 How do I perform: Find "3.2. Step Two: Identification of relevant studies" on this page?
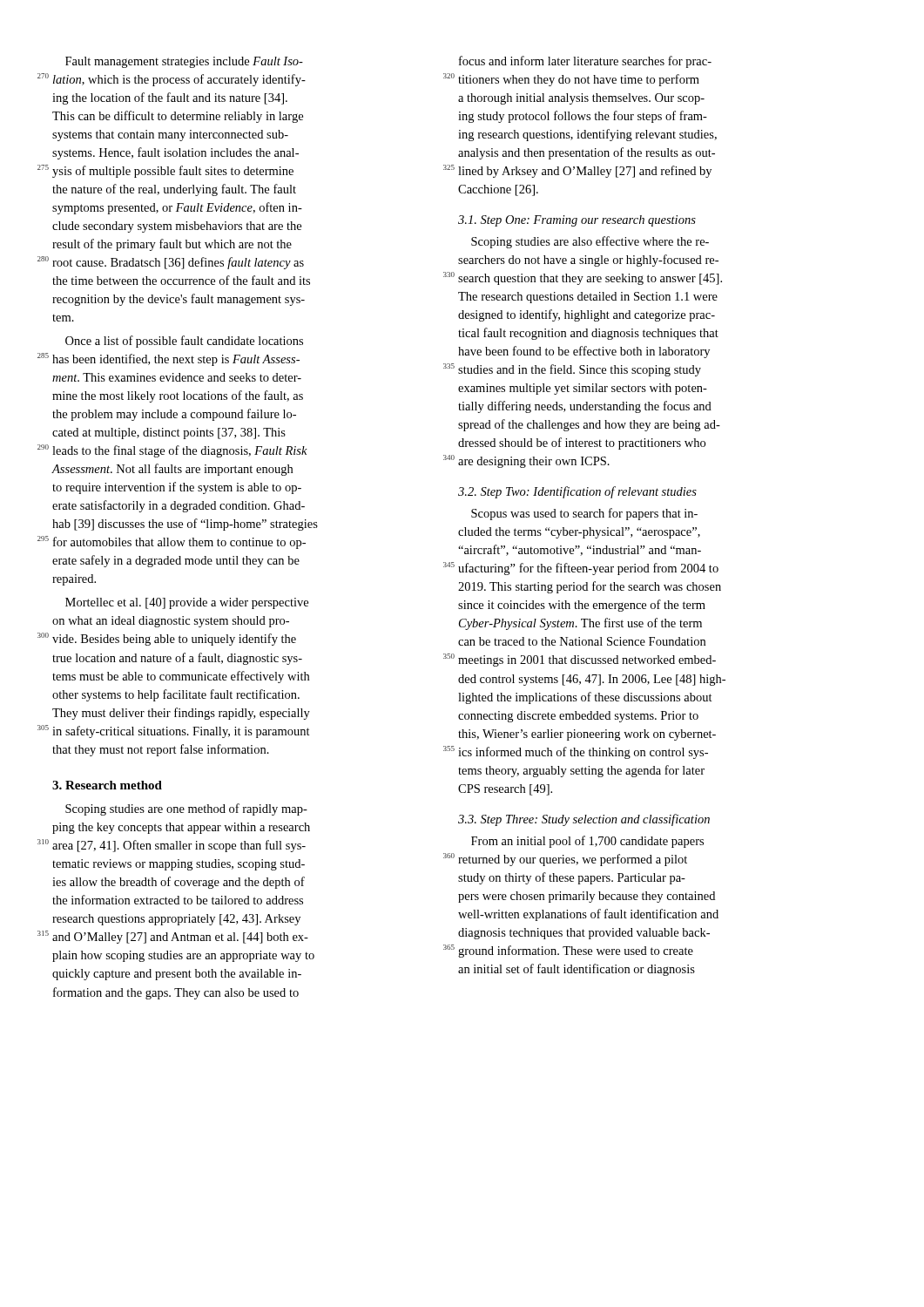point(577,492)
